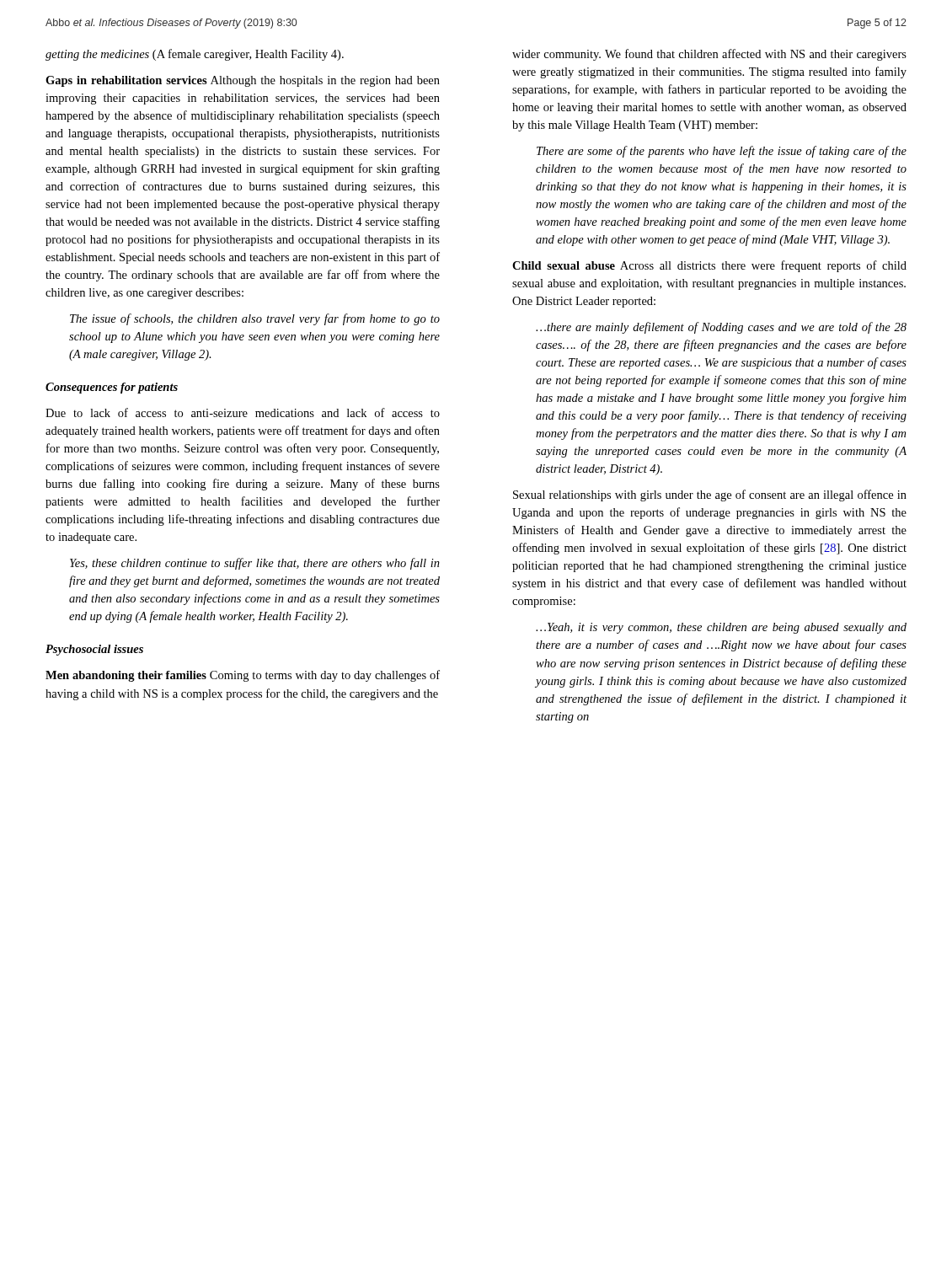Find the text block containing "wider community. We found that children affected"
This screenshot has height=1264, width=952.
709,90
